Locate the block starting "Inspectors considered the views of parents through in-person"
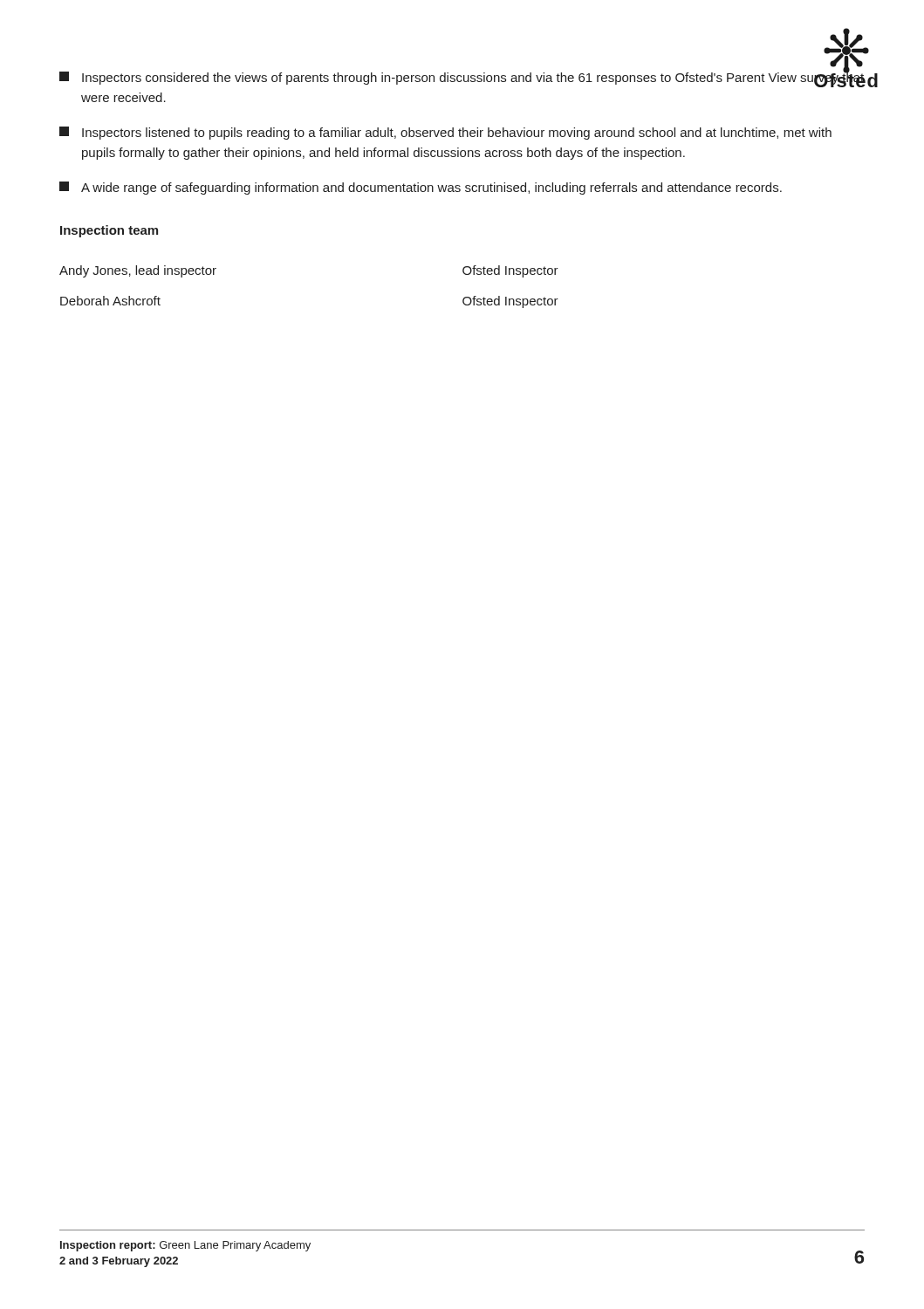Viewport: 924px width, 1309px height. [x=462, y=88]
